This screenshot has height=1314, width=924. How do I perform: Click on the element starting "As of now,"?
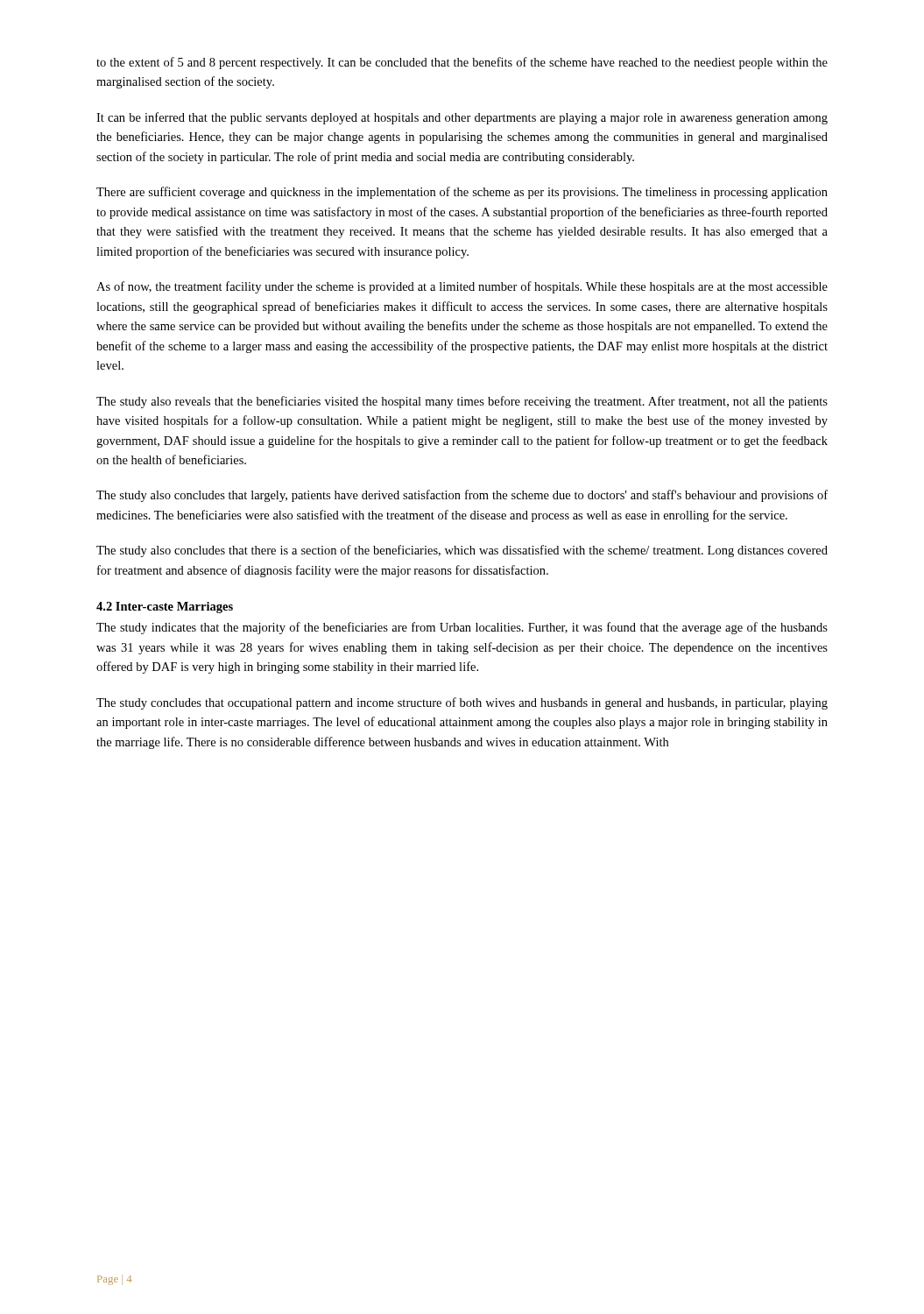[x=462, y=326]
